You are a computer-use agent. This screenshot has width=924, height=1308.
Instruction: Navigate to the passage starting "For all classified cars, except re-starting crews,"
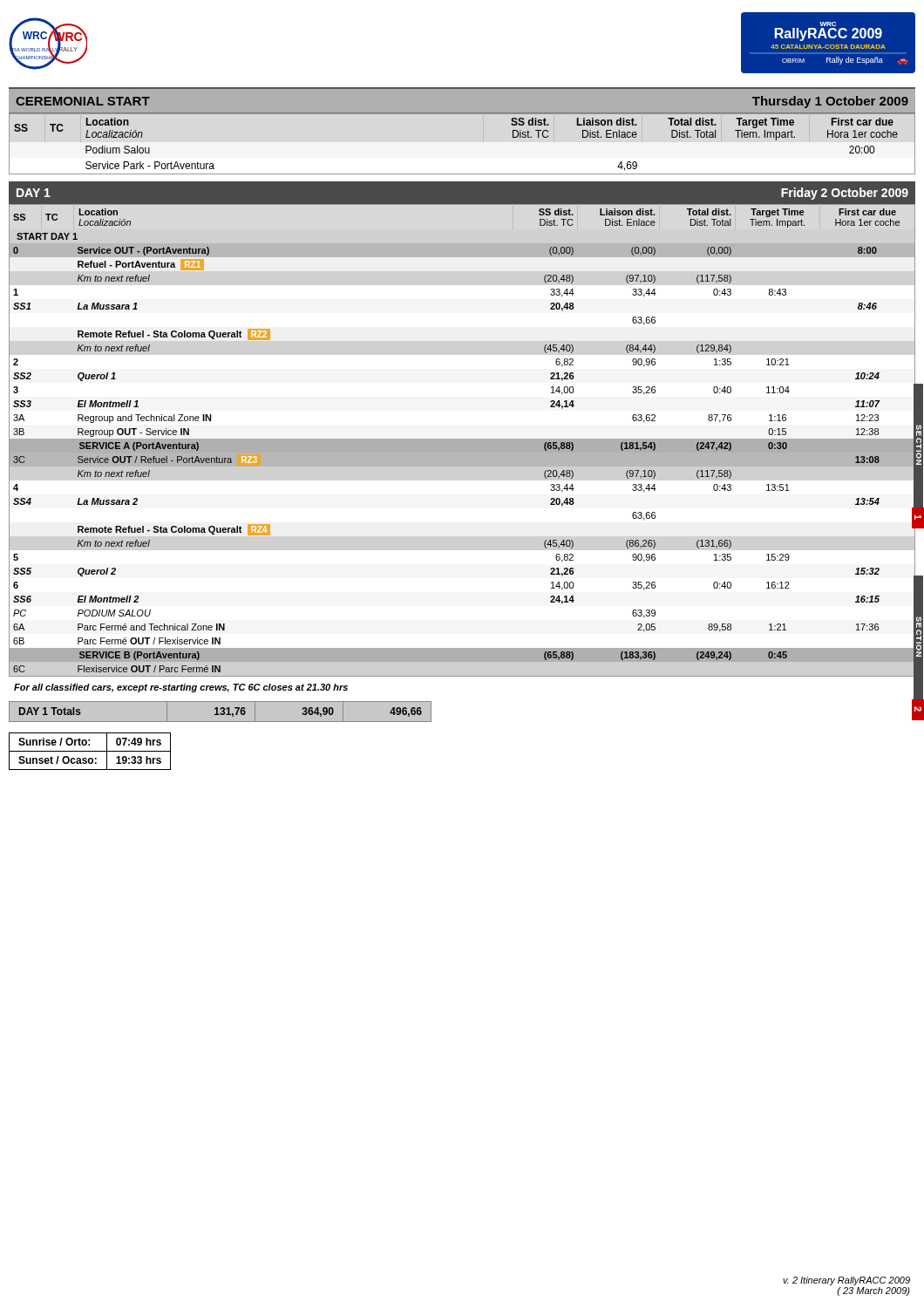click(x=181, y=687)
